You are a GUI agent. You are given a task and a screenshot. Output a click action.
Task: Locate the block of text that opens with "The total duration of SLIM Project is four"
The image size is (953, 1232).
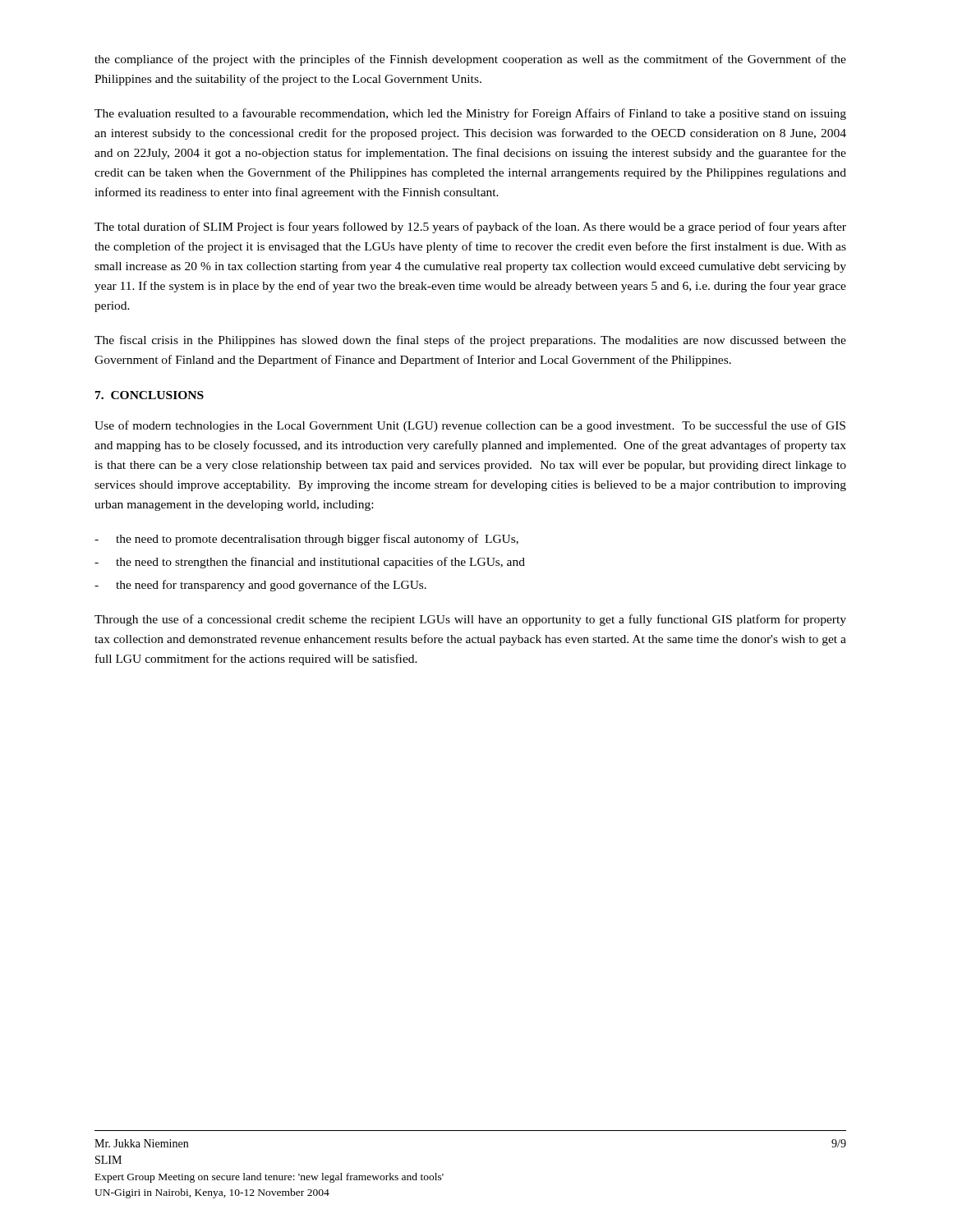coord(470,266)
